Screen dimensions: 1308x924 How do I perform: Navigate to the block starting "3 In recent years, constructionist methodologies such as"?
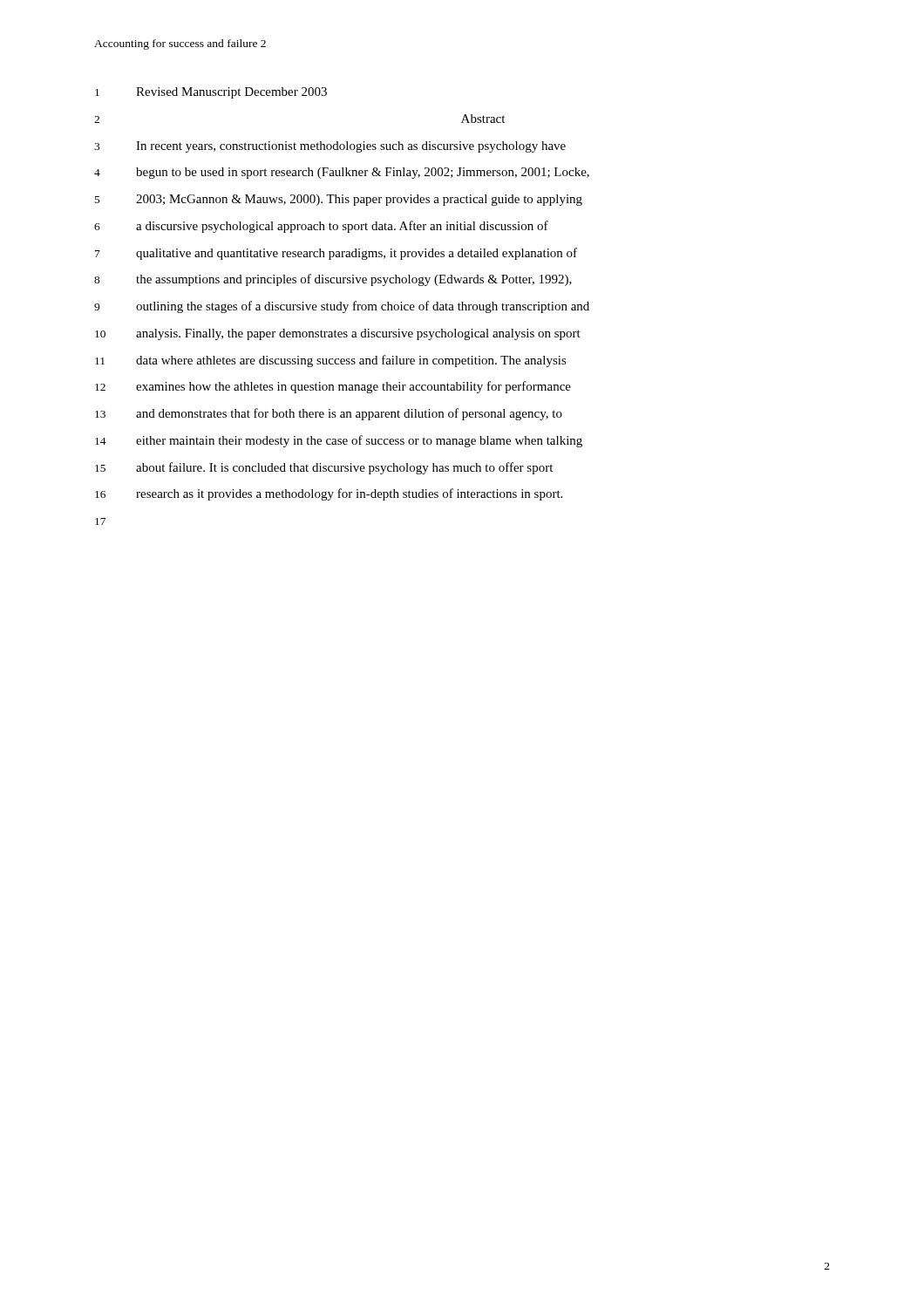coord(462,146)
